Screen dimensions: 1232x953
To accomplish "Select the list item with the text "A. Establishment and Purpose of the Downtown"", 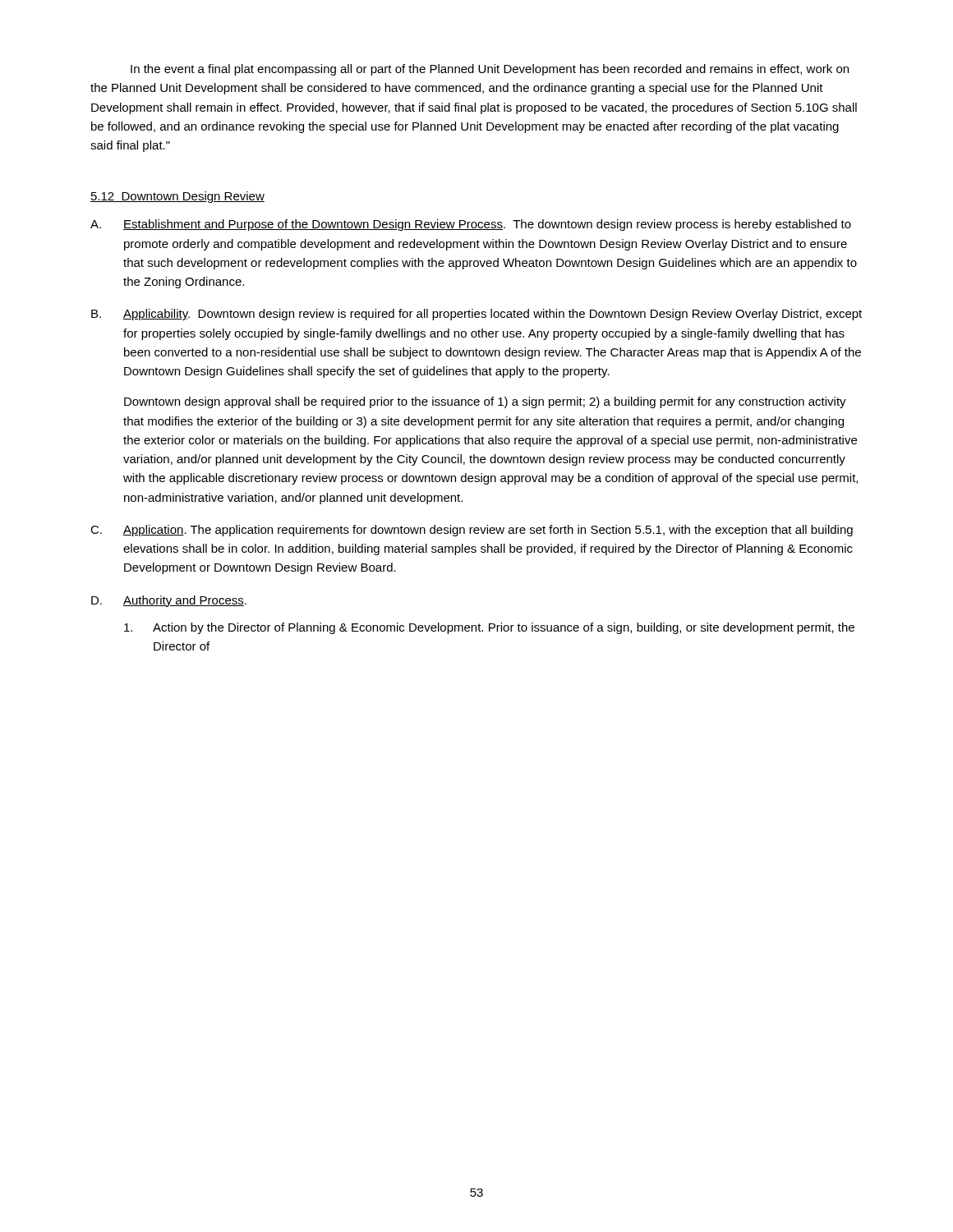I will pos(476,253).
